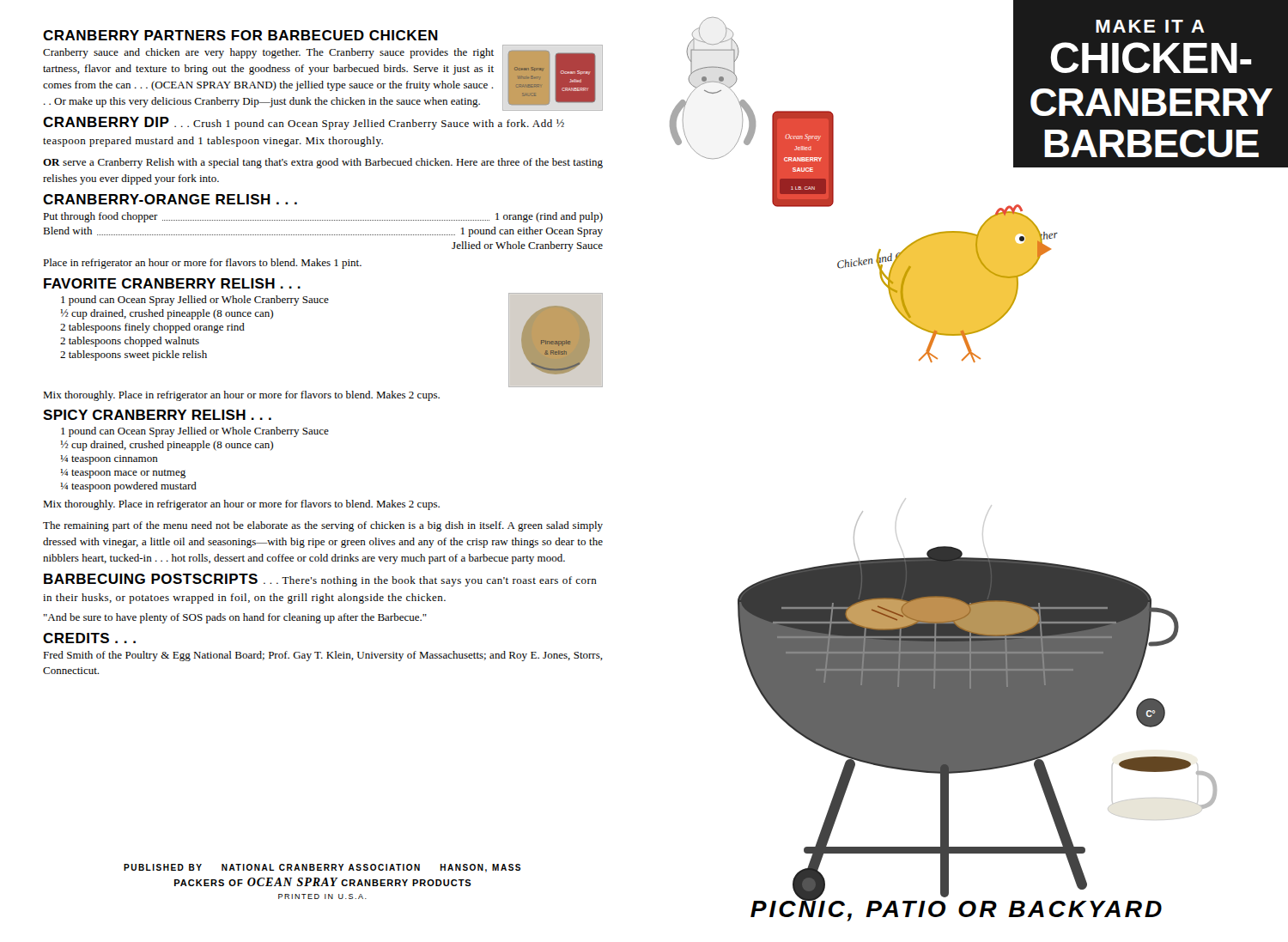Locate the block starting "CRANBERRY PARTNERS FOR BARBECUED CHICKEN"
1288x942 pixels.
point(241,36)
